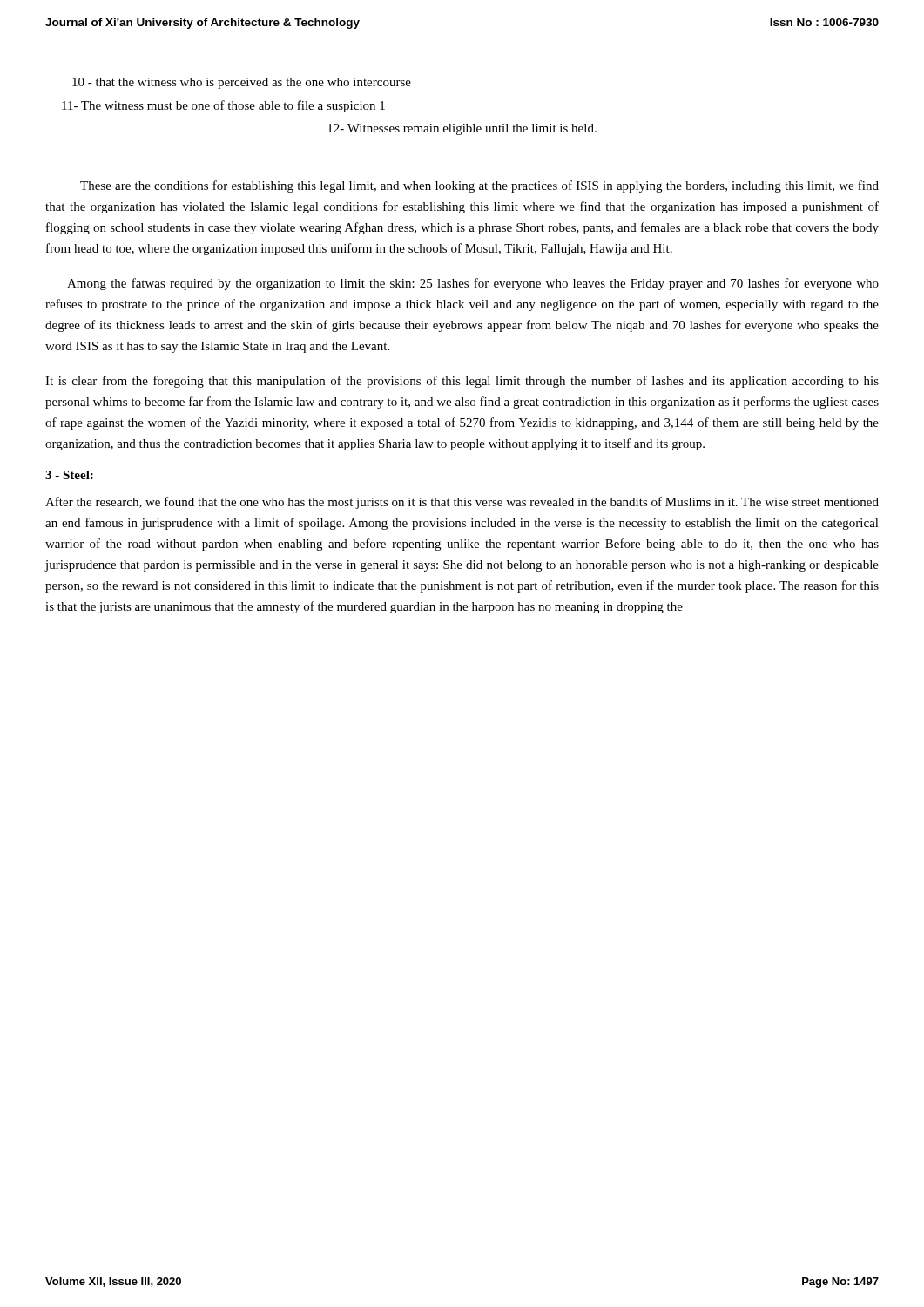Find the text block that says "After the research, we found that the"

click(462, 554)
